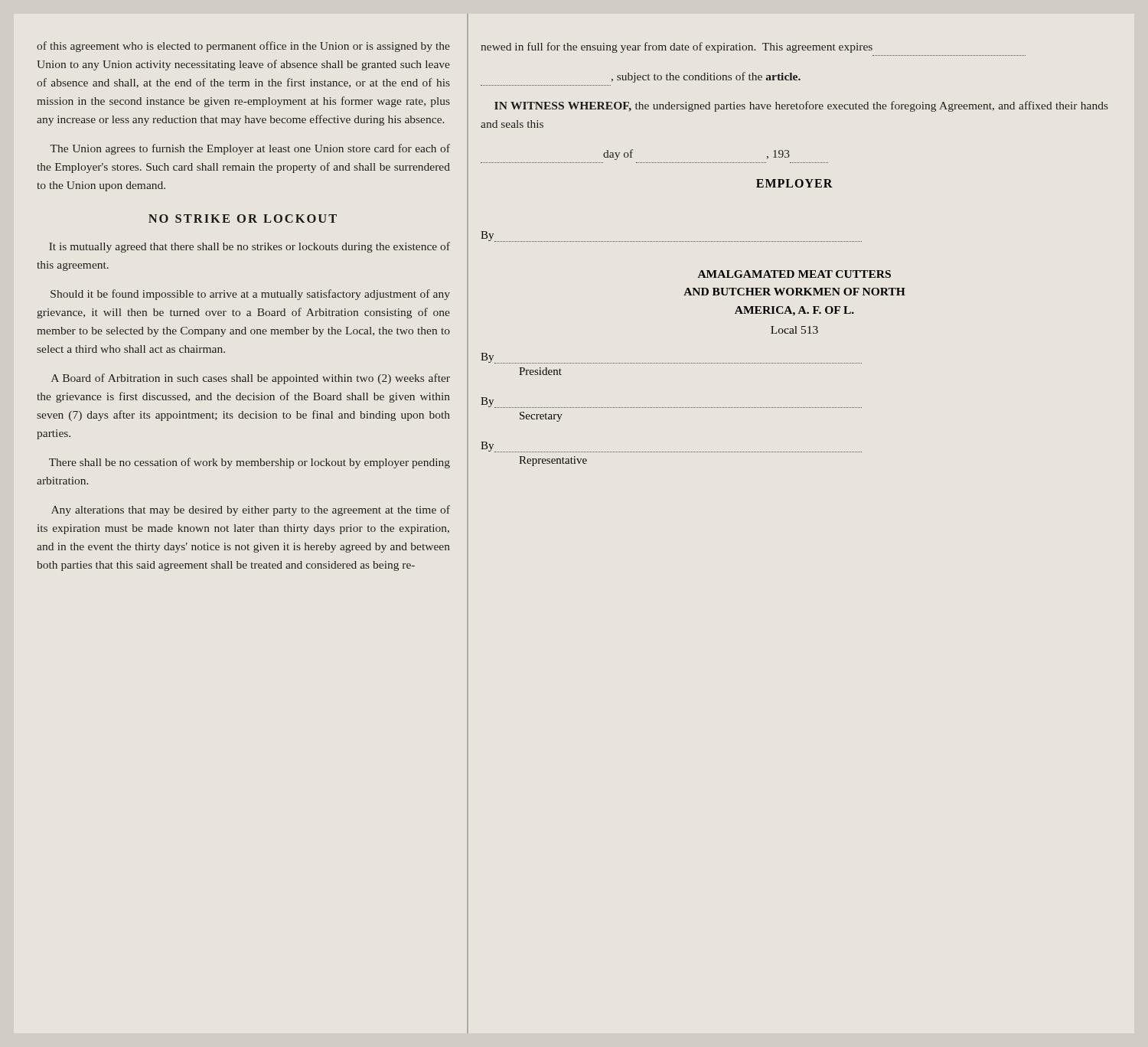Locate the text block that says "newed in full for"
The width and height of the screenshot is (1148, 1047).
[753, 46]
